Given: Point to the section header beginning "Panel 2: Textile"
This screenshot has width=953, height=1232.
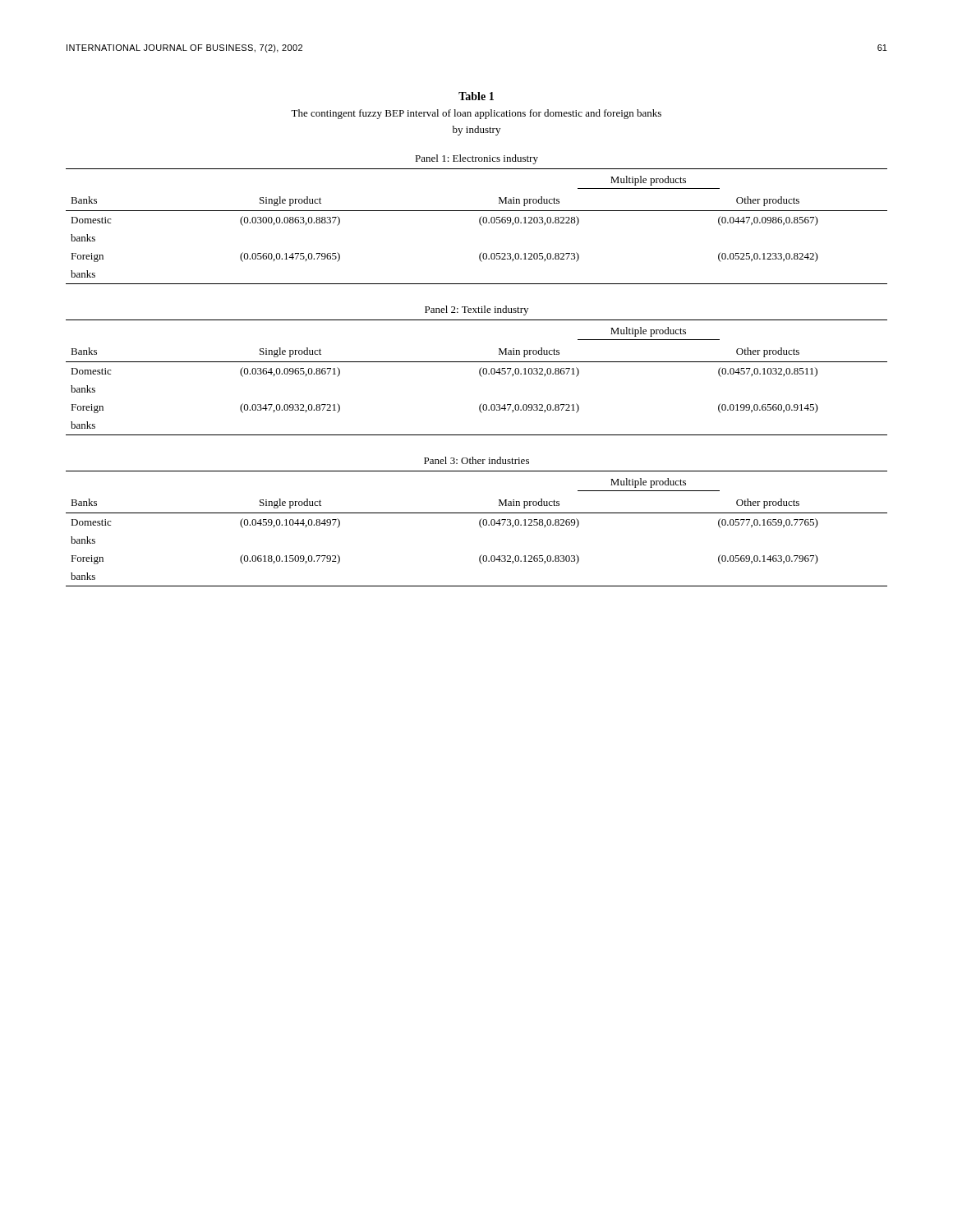Looking at the screenshot, I should click(476, 309).
